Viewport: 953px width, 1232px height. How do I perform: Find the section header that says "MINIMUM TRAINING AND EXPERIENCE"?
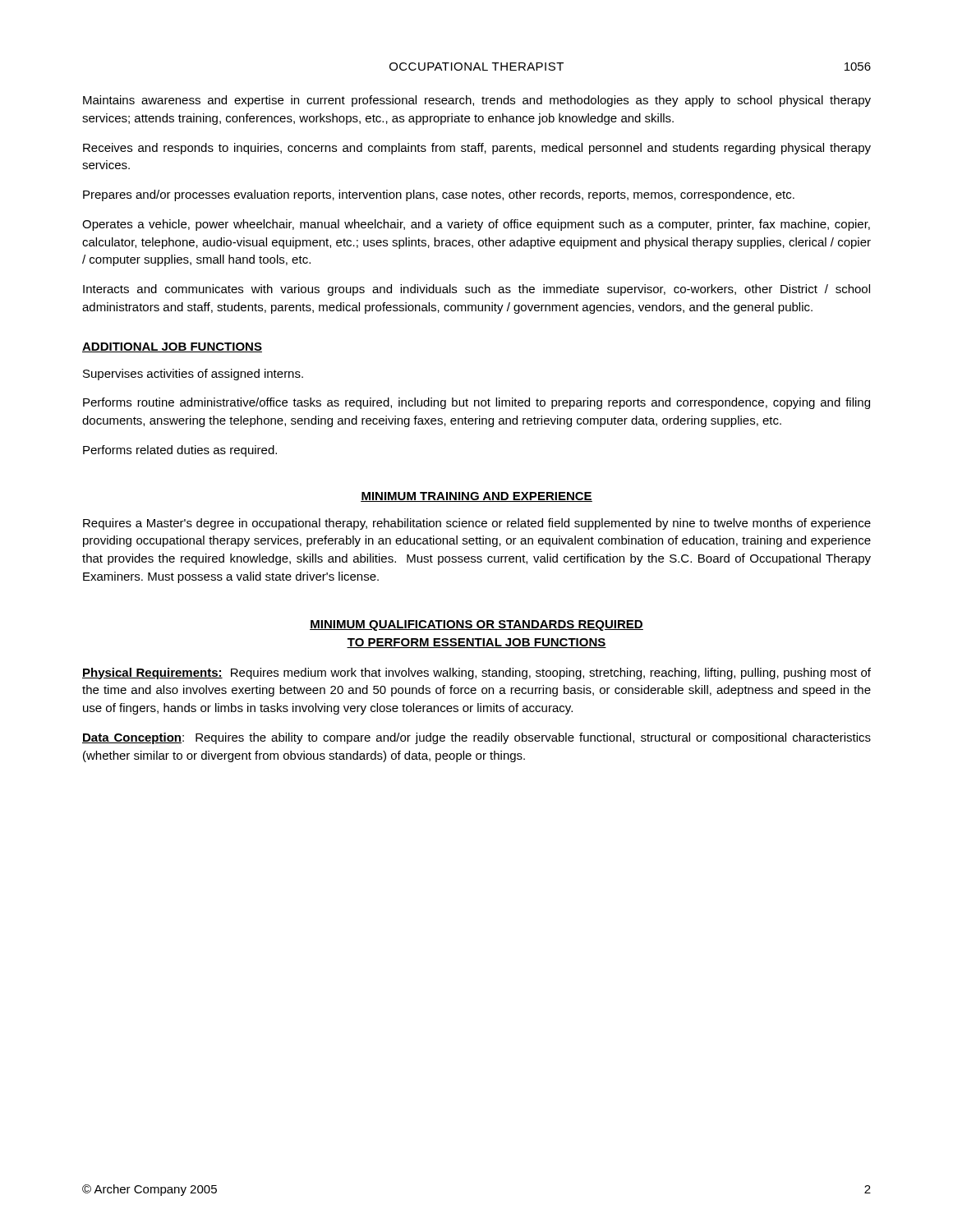click(x=476, y=495)
